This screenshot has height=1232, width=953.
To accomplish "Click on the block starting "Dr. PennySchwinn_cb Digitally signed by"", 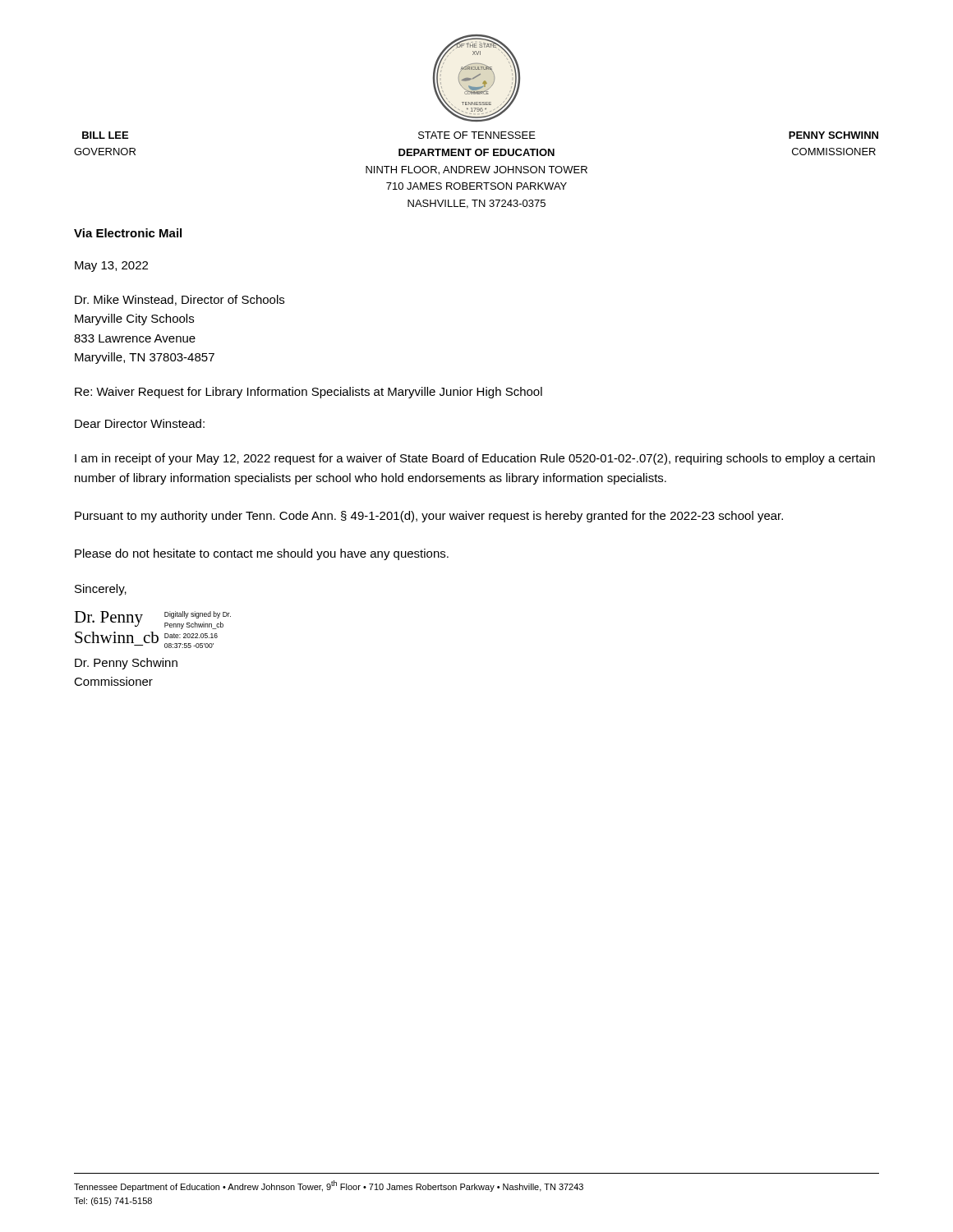I will (153, 629).
